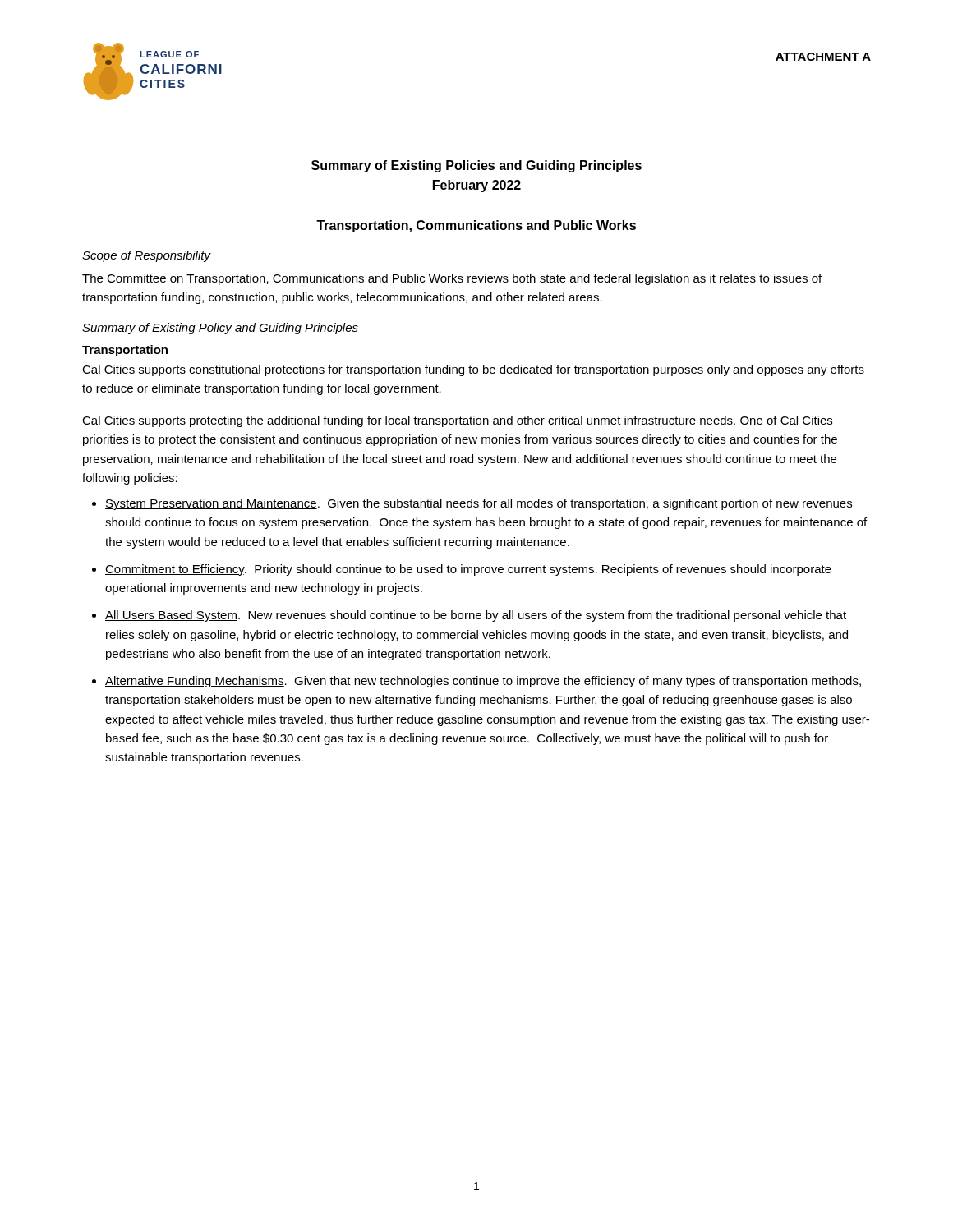
Task: Click where it says "Scope of Responsibility"
Action: coord(146,255)
